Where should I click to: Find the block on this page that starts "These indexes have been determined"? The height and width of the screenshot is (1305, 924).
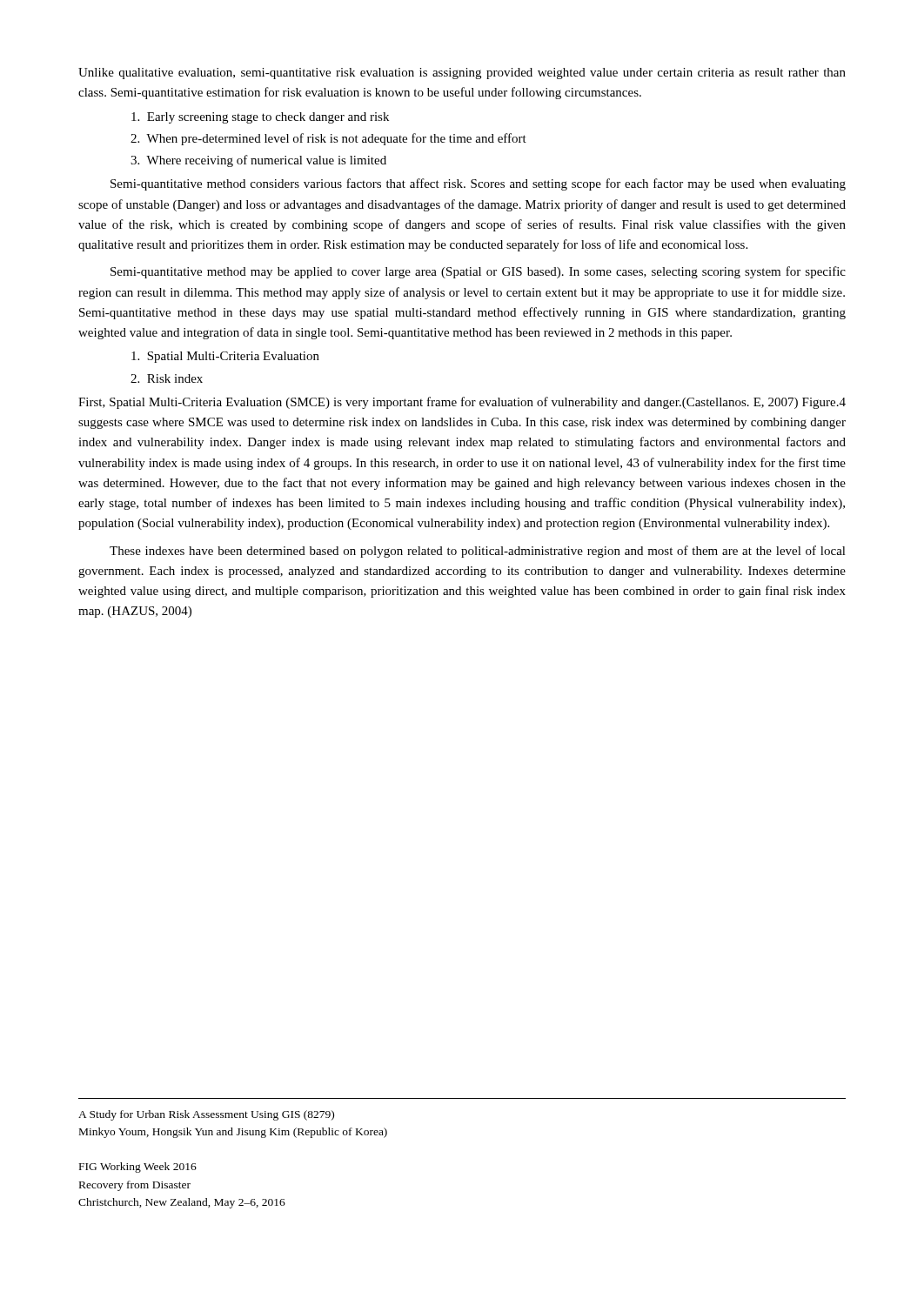click(462, 581)
